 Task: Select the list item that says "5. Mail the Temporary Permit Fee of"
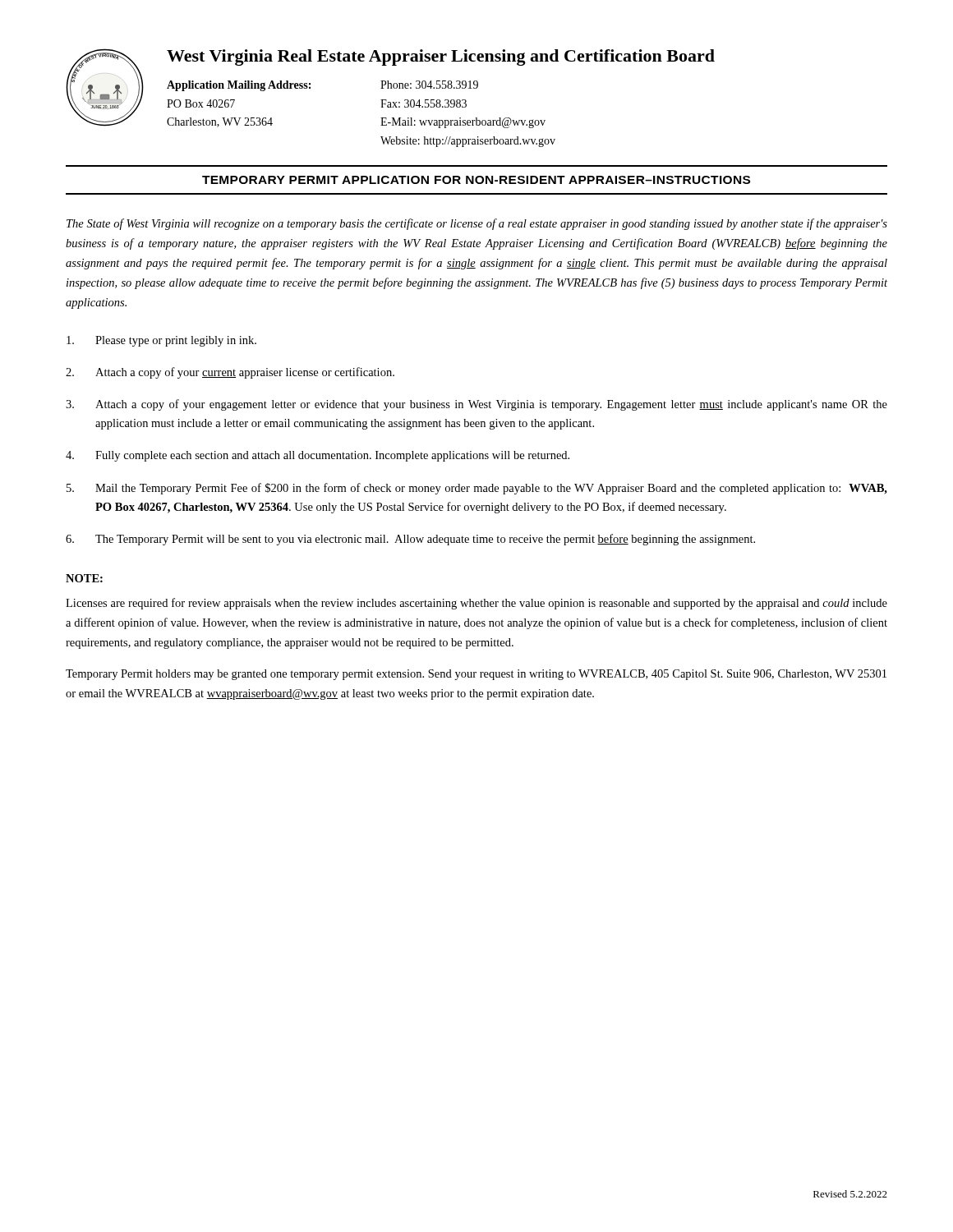[x=476, y=497]
